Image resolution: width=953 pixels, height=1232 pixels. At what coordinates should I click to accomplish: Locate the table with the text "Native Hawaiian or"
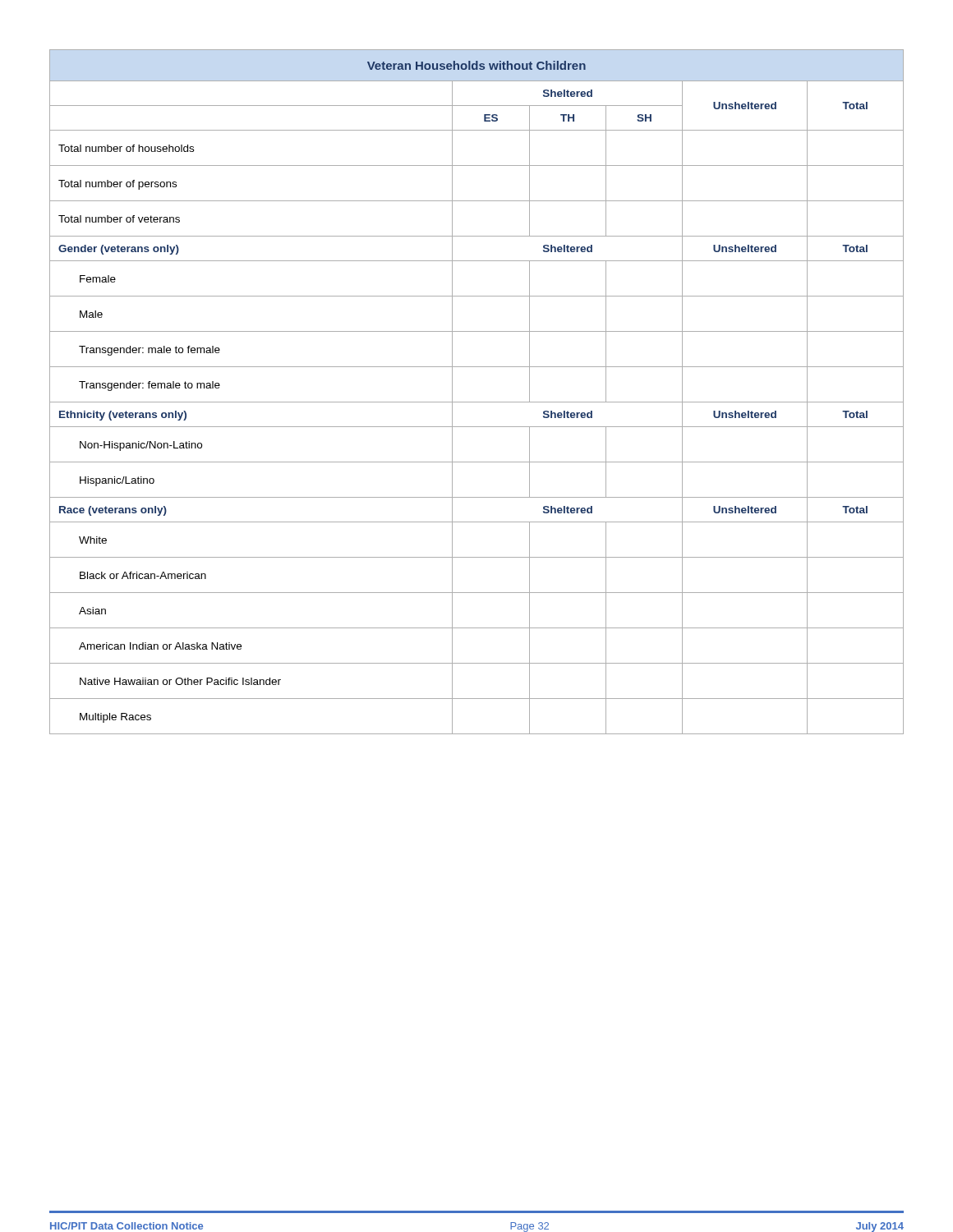click(x=476, y=392)
